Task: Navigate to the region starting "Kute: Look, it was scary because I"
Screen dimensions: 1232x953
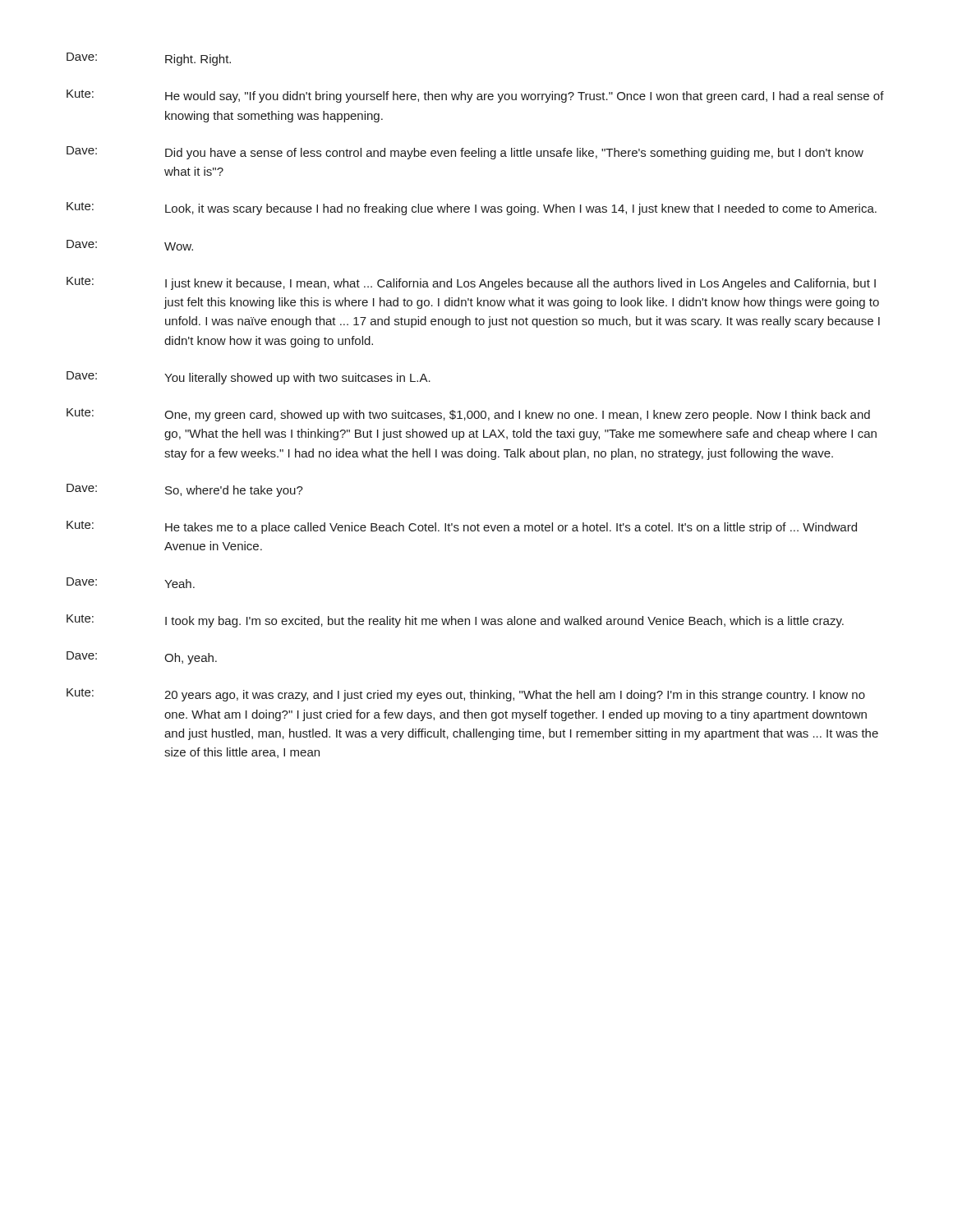Action: tap(476, 209)
